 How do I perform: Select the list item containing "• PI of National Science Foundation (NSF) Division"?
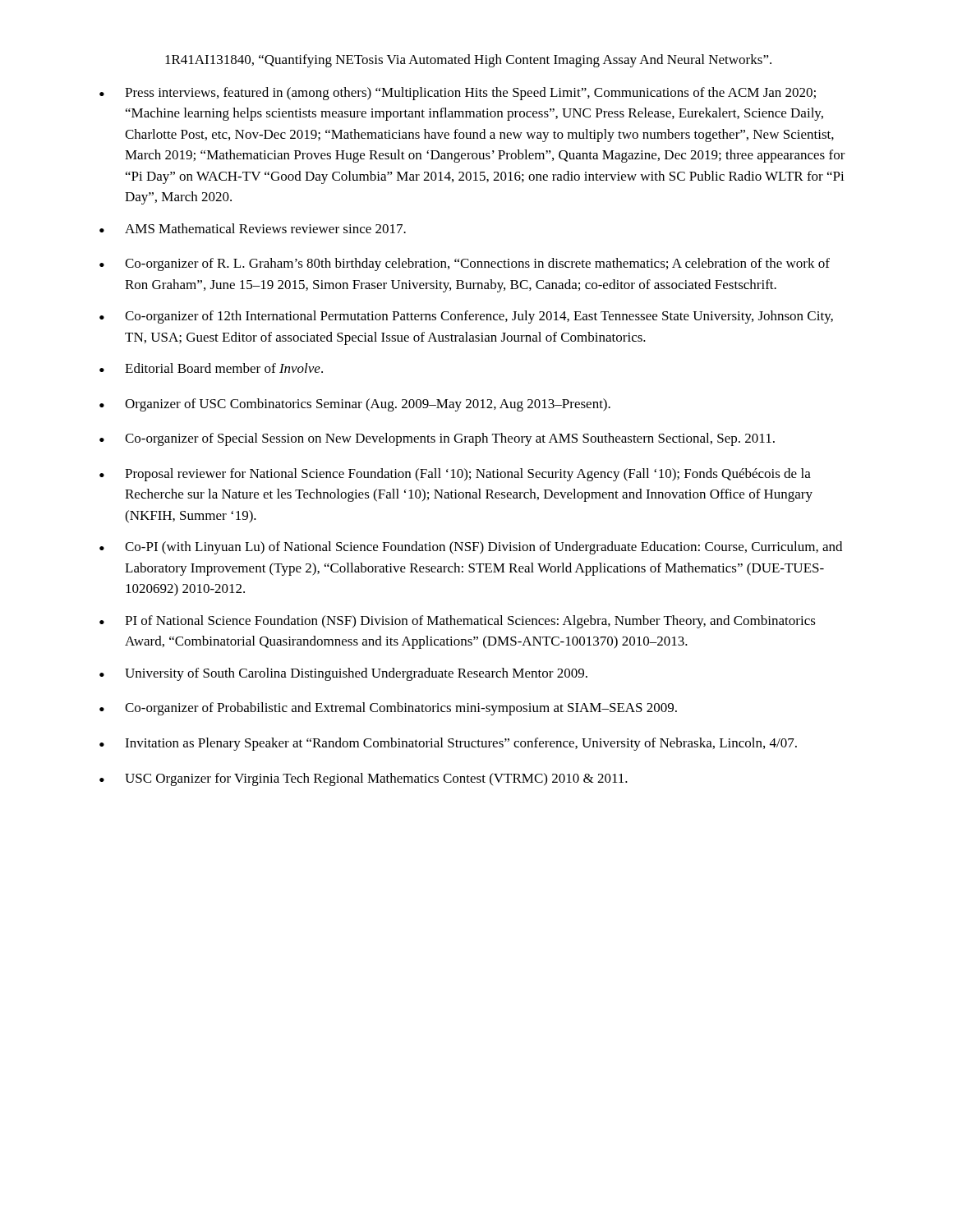pos(476,631)
